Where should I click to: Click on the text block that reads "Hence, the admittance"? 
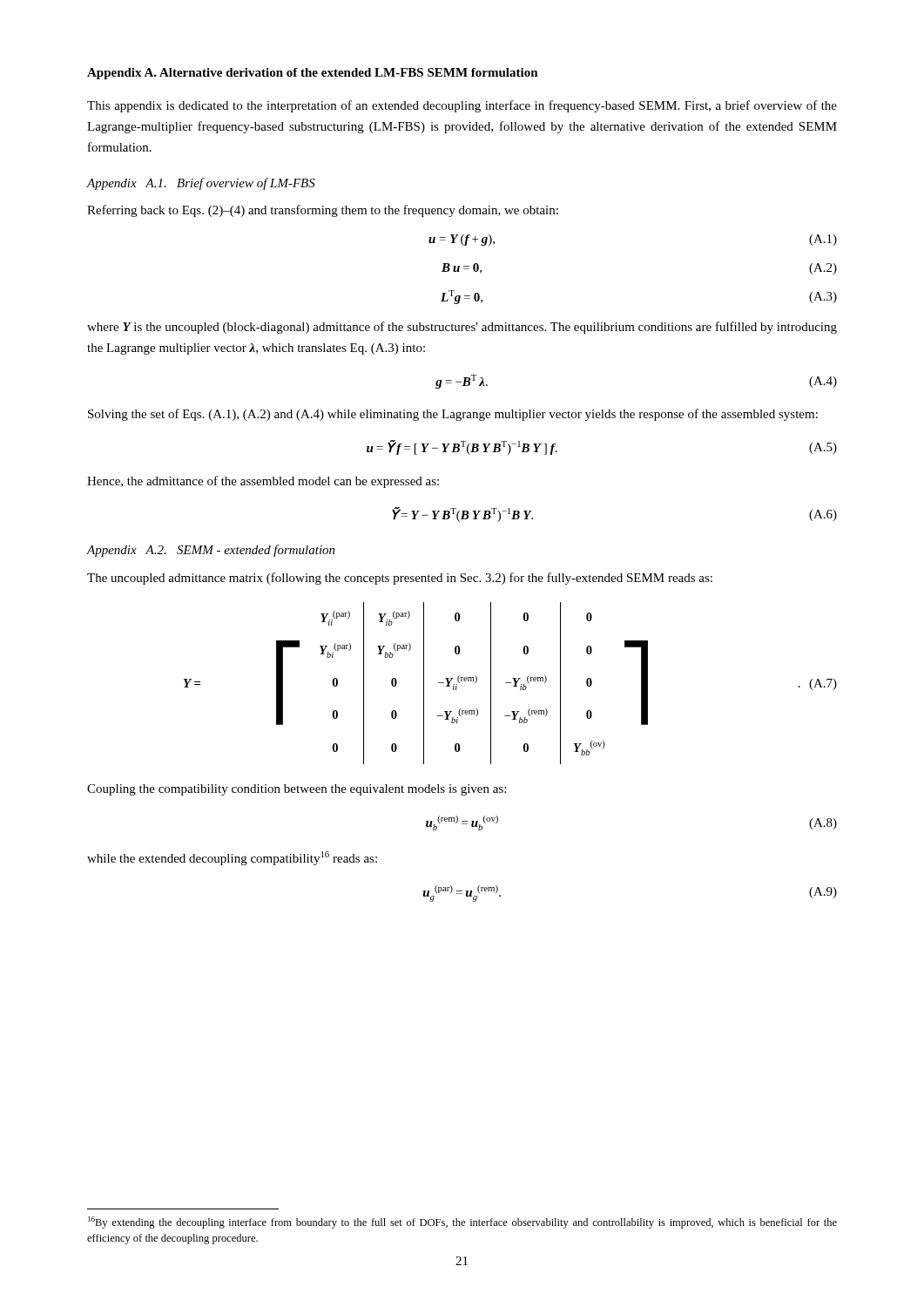[x=264, y=481]
